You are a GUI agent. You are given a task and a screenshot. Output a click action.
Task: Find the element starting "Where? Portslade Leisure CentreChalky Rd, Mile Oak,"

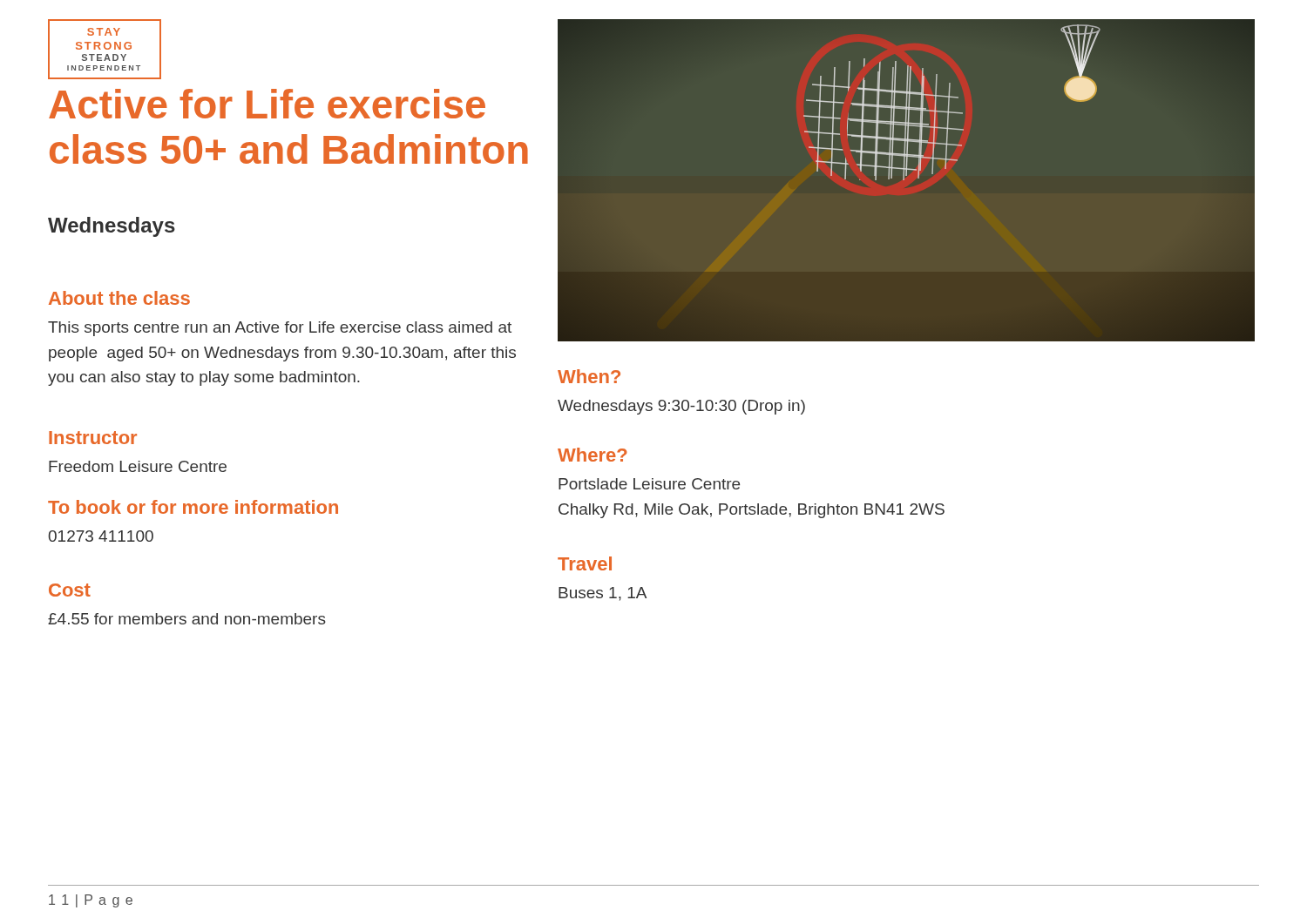pos(593,455)
